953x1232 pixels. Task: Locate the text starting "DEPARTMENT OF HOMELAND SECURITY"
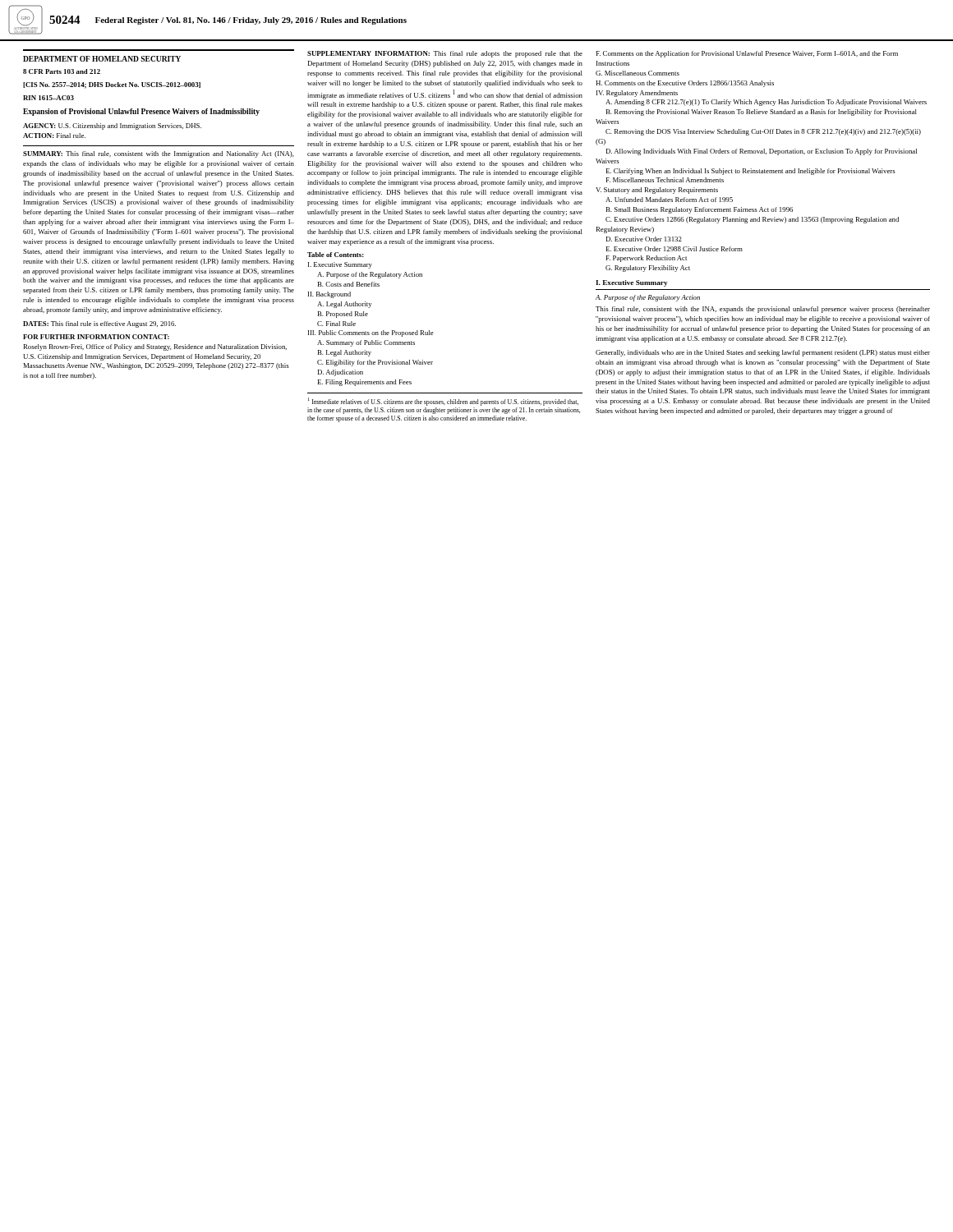(102, 59)
